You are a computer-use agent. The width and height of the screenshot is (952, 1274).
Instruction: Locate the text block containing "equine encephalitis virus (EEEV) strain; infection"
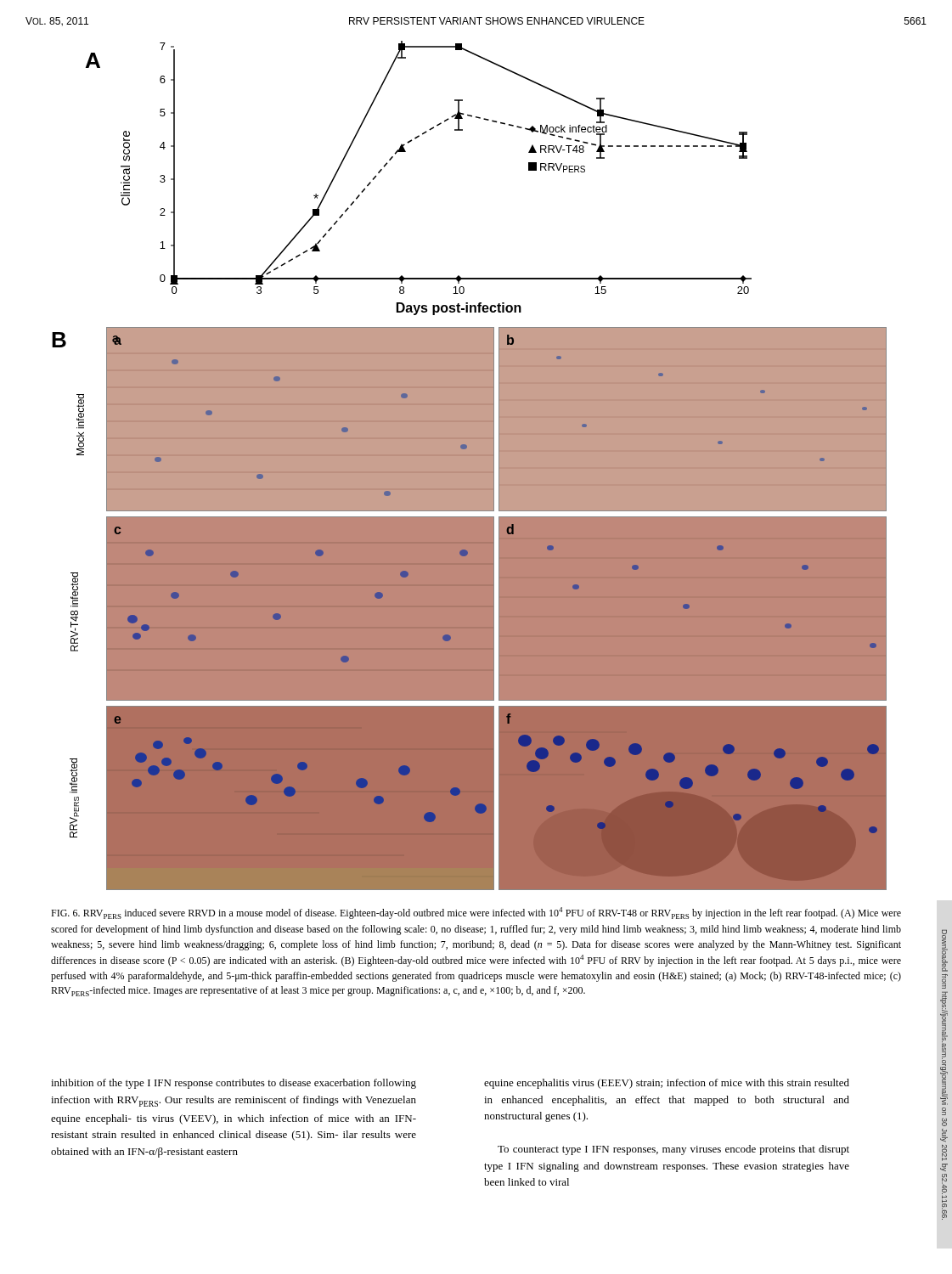[x=667, y=1084]
